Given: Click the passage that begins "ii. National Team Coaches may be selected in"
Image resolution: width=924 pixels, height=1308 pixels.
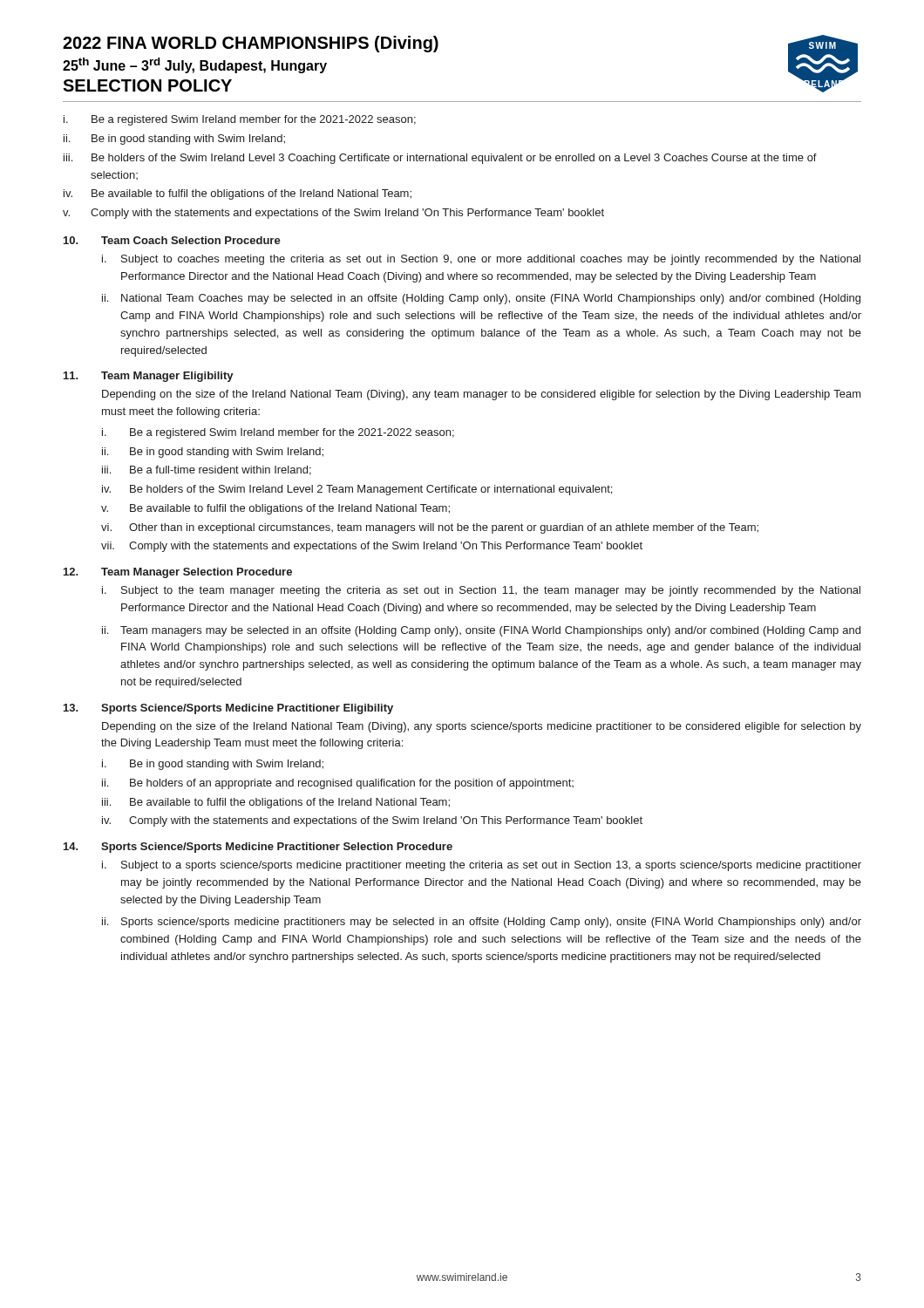Looking at the screenshot, I should tap(481, 324).
